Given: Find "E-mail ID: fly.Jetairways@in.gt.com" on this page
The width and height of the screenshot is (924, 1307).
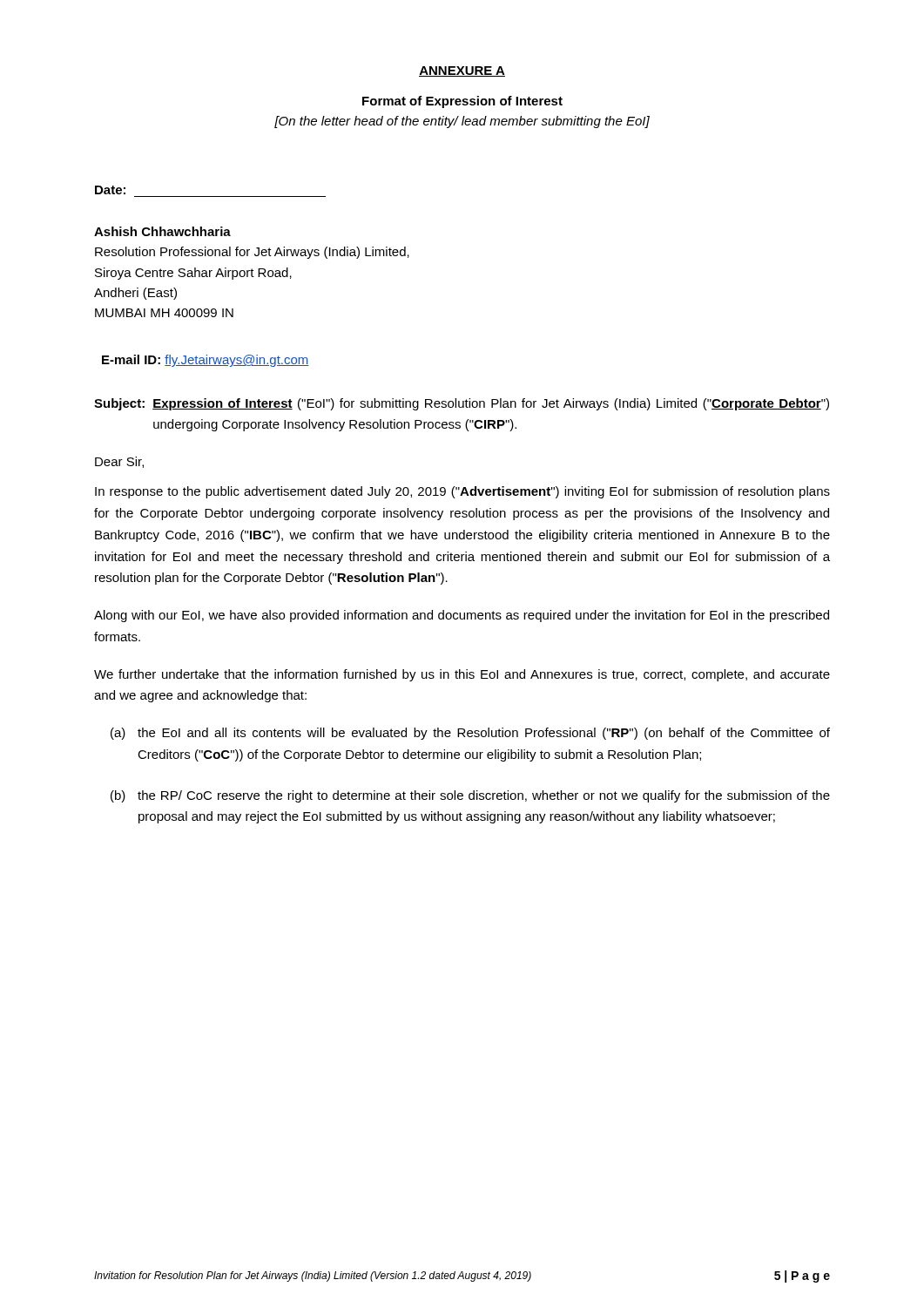Looking at the screenshot, I should click(x=205, y=360).
